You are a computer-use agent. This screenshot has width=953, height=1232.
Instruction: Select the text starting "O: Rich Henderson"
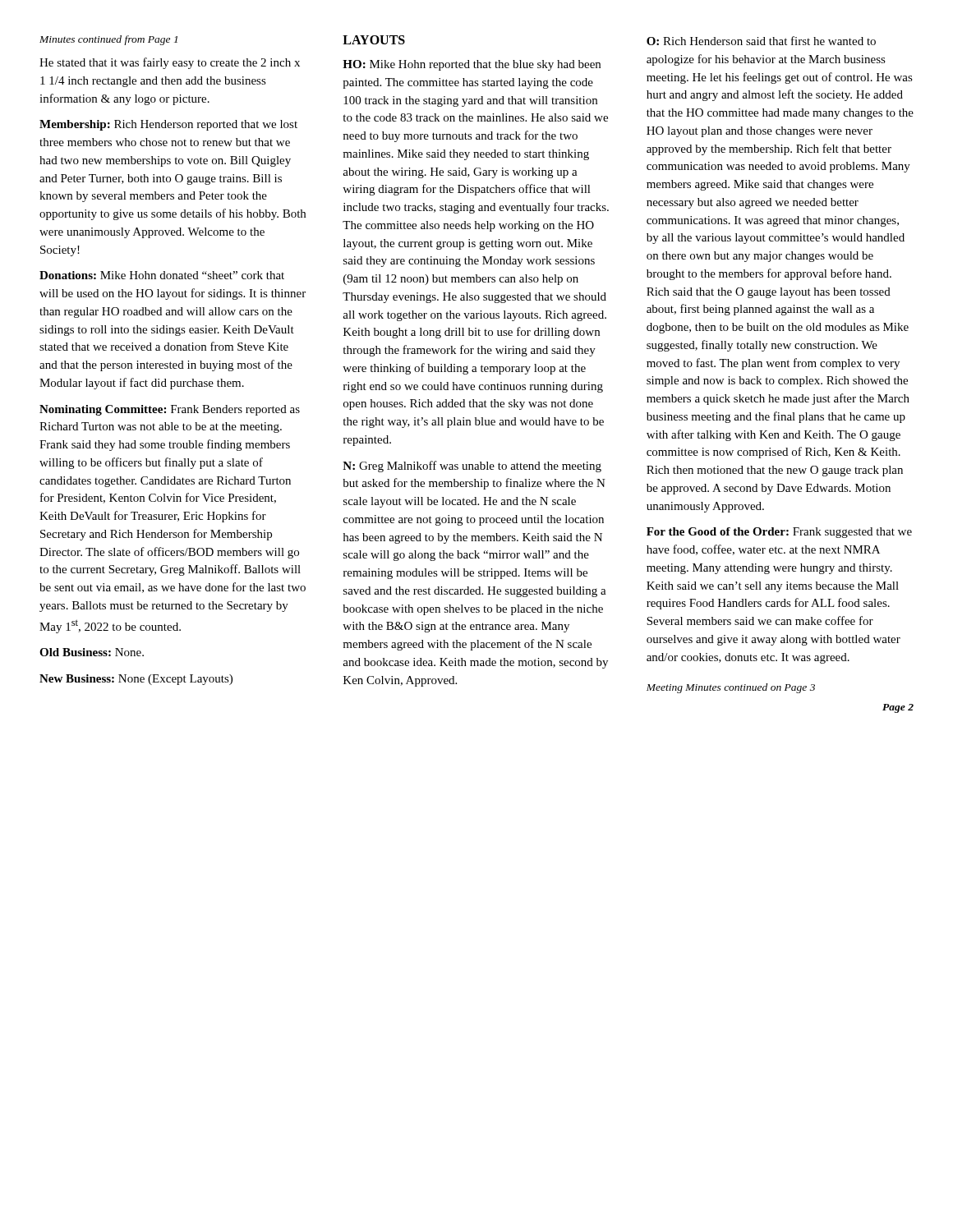780,274
